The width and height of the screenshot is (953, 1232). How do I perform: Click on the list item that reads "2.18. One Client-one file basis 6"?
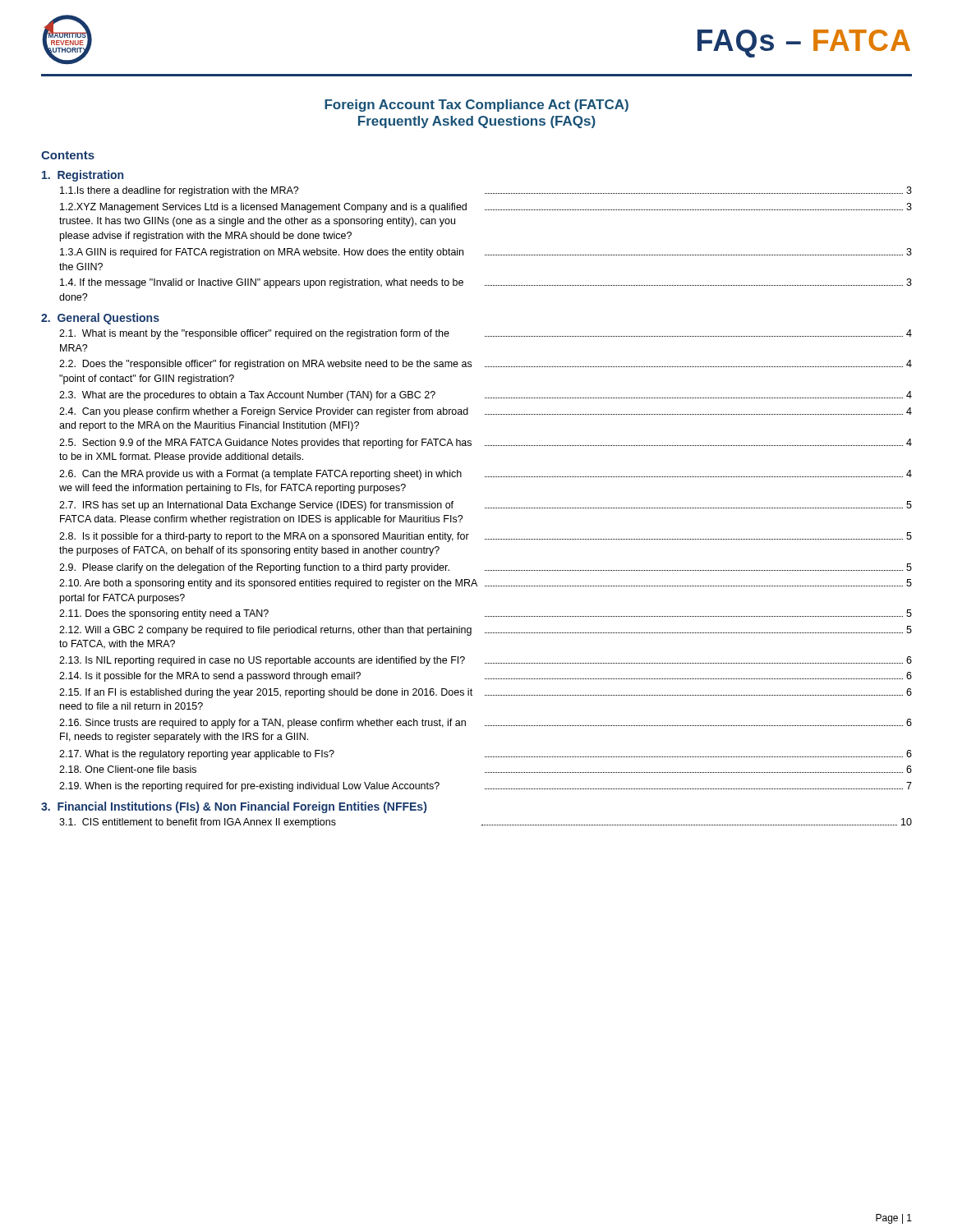pyautogui.click(x=486, y=770)
